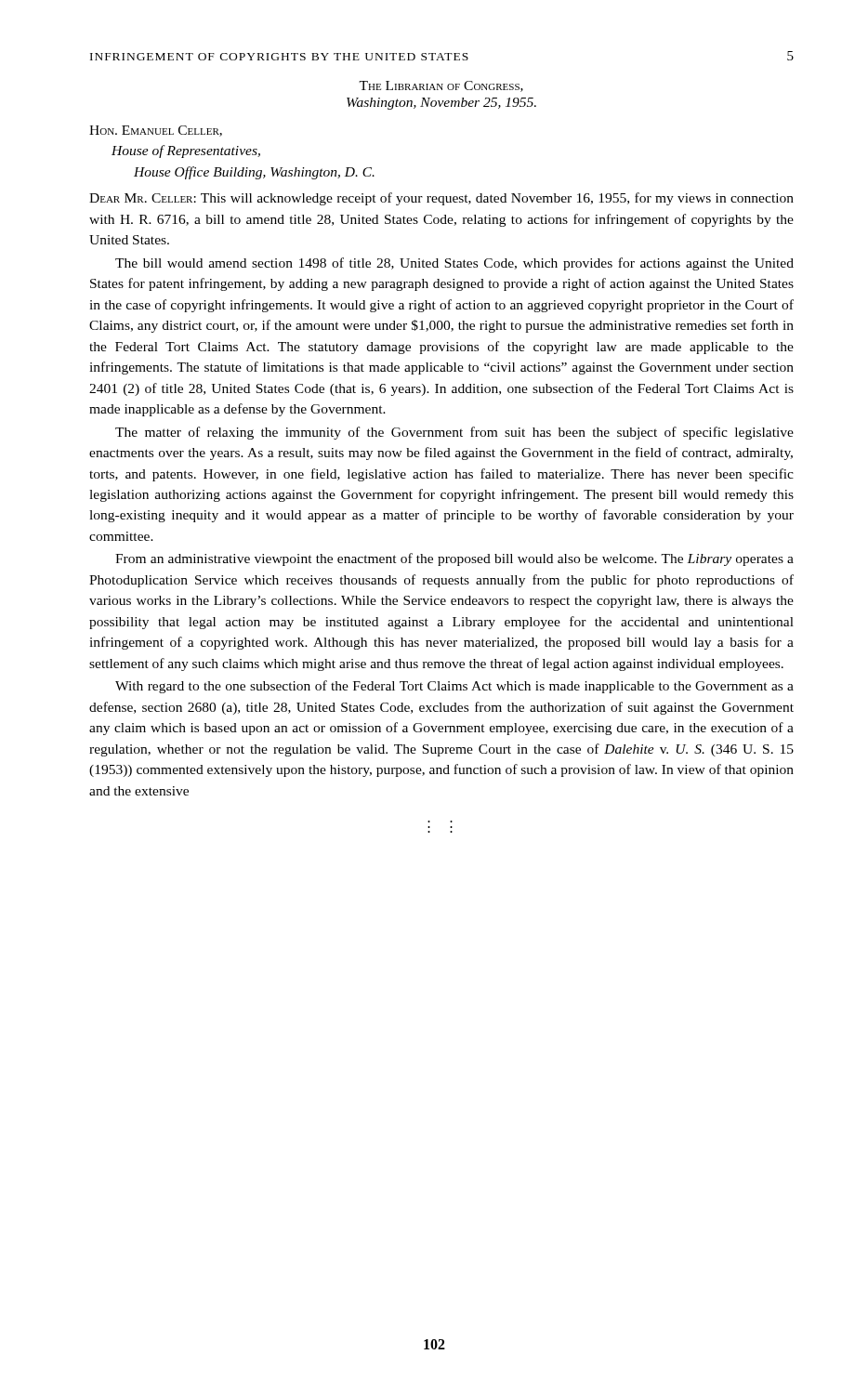Select the text block containing "With regard to the one subsection of"

441,738
